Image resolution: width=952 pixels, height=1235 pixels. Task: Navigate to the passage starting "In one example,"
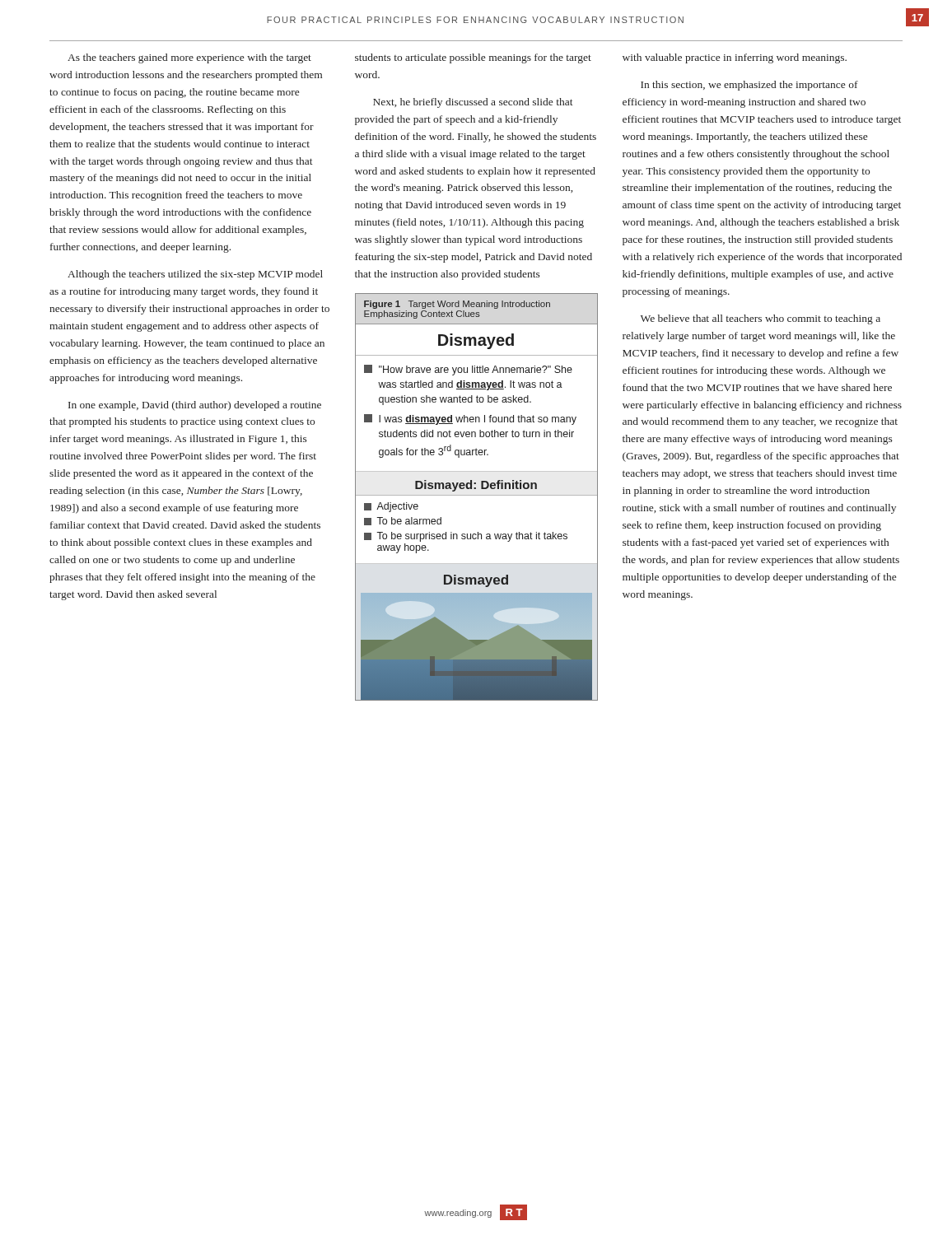click(x=185, y=499)
